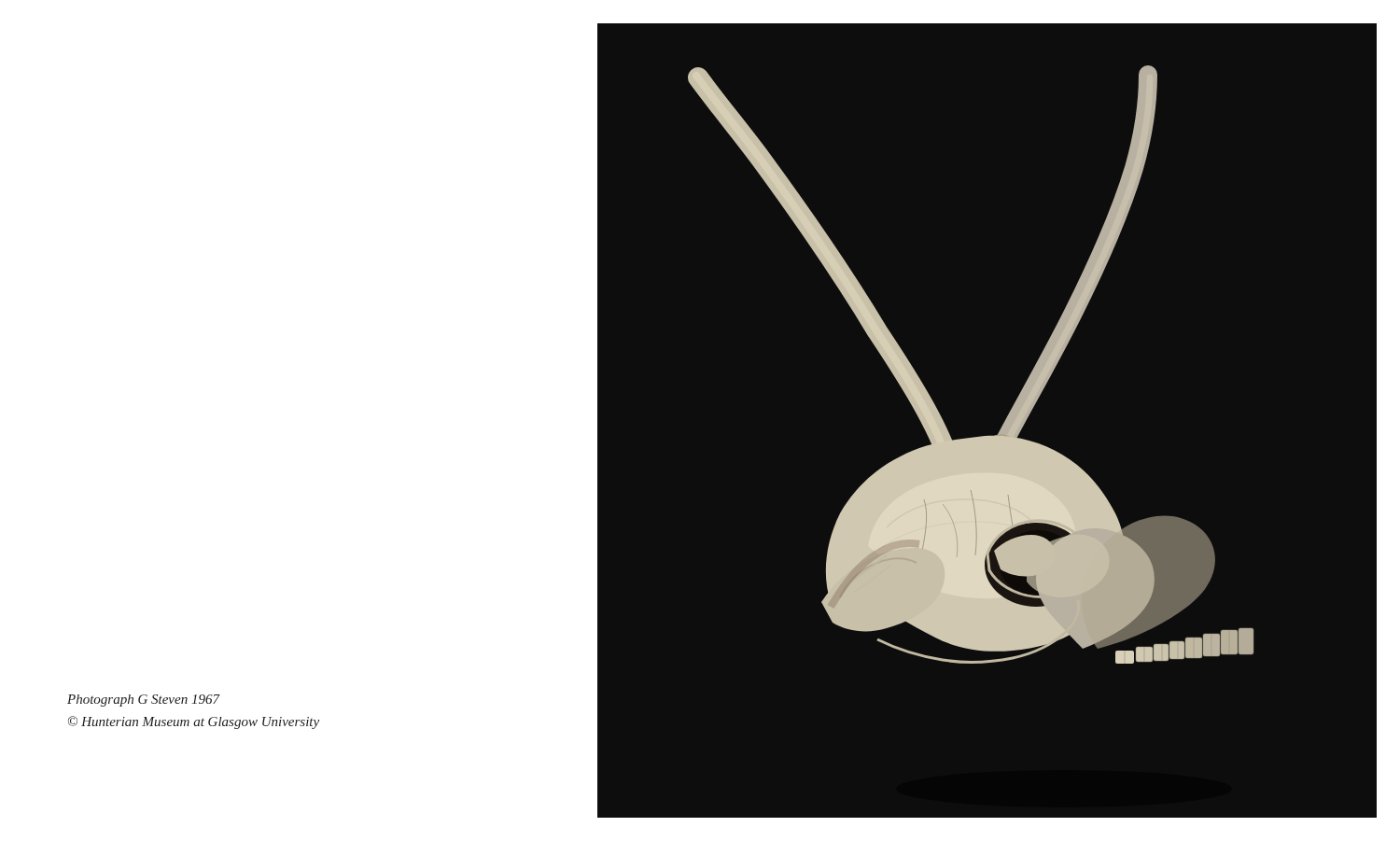
Task: Locate the passage starting "Photograph G Steven 1967"
Action: (x=193, y=710)
